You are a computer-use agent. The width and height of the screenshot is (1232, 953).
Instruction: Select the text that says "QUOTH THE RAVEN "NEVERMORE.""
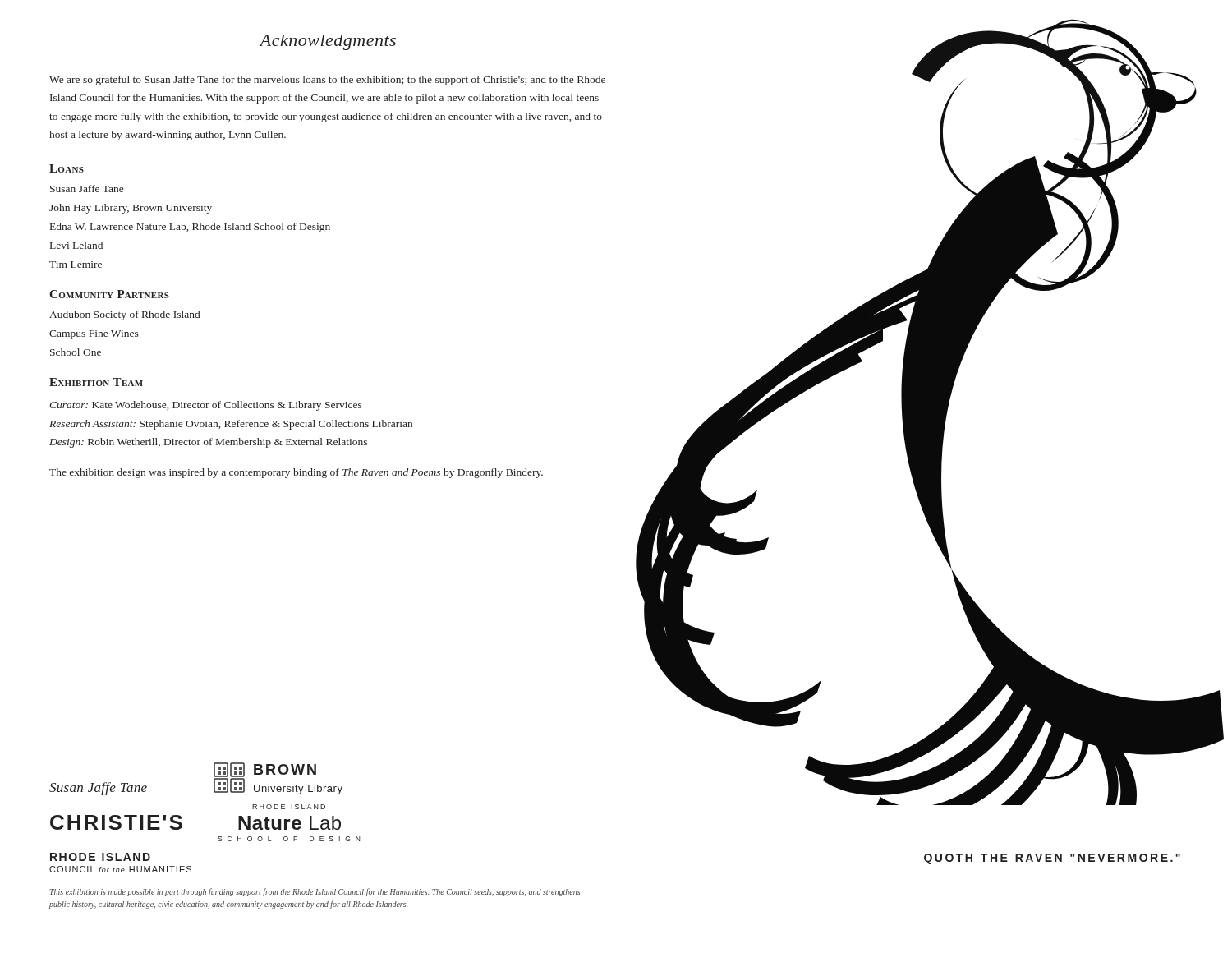[x=1053, y=858]
